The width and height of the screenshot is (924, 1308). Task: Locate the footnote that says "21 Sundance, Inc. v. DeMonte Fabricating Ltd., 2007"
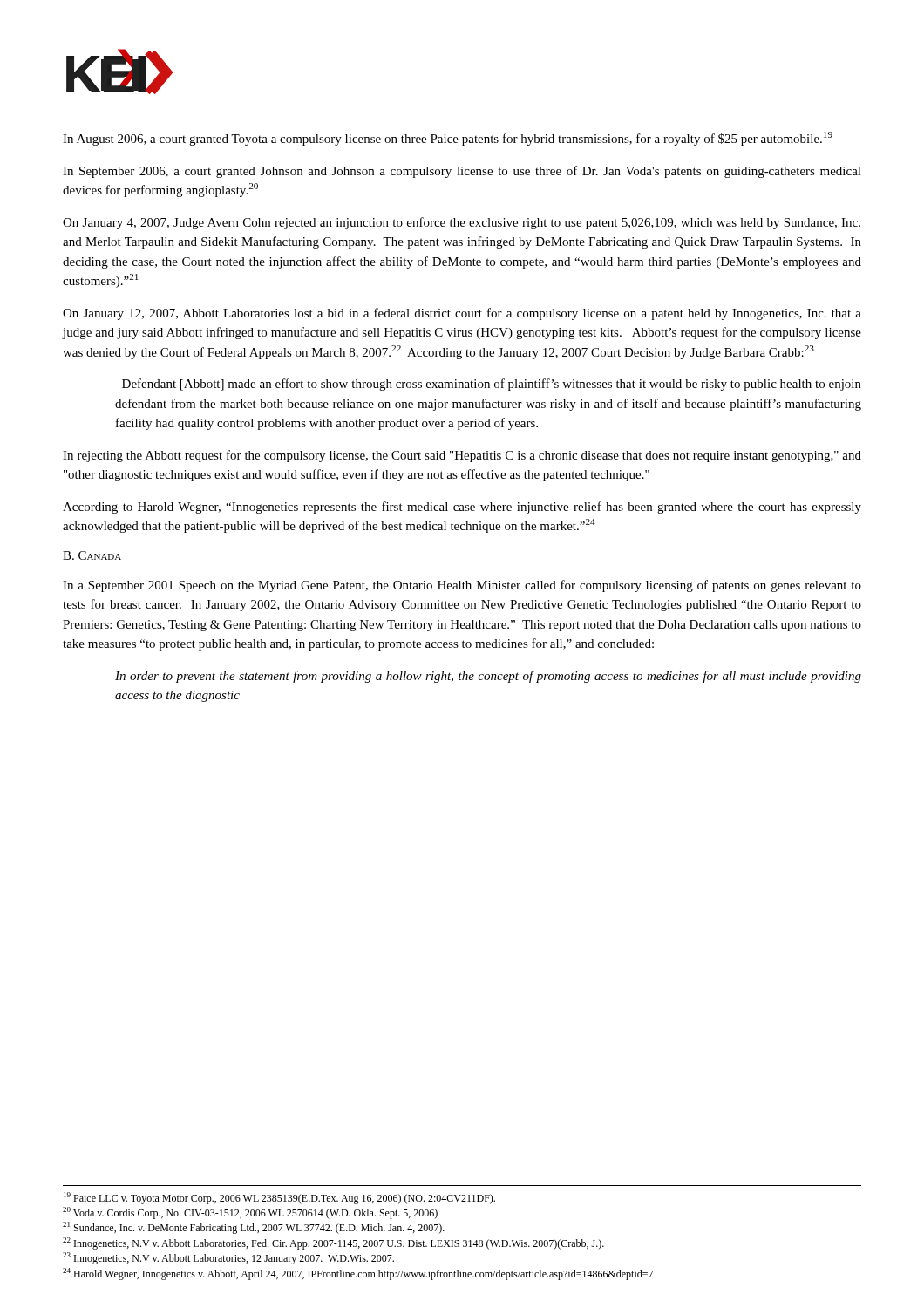[x=254, y=1228]
